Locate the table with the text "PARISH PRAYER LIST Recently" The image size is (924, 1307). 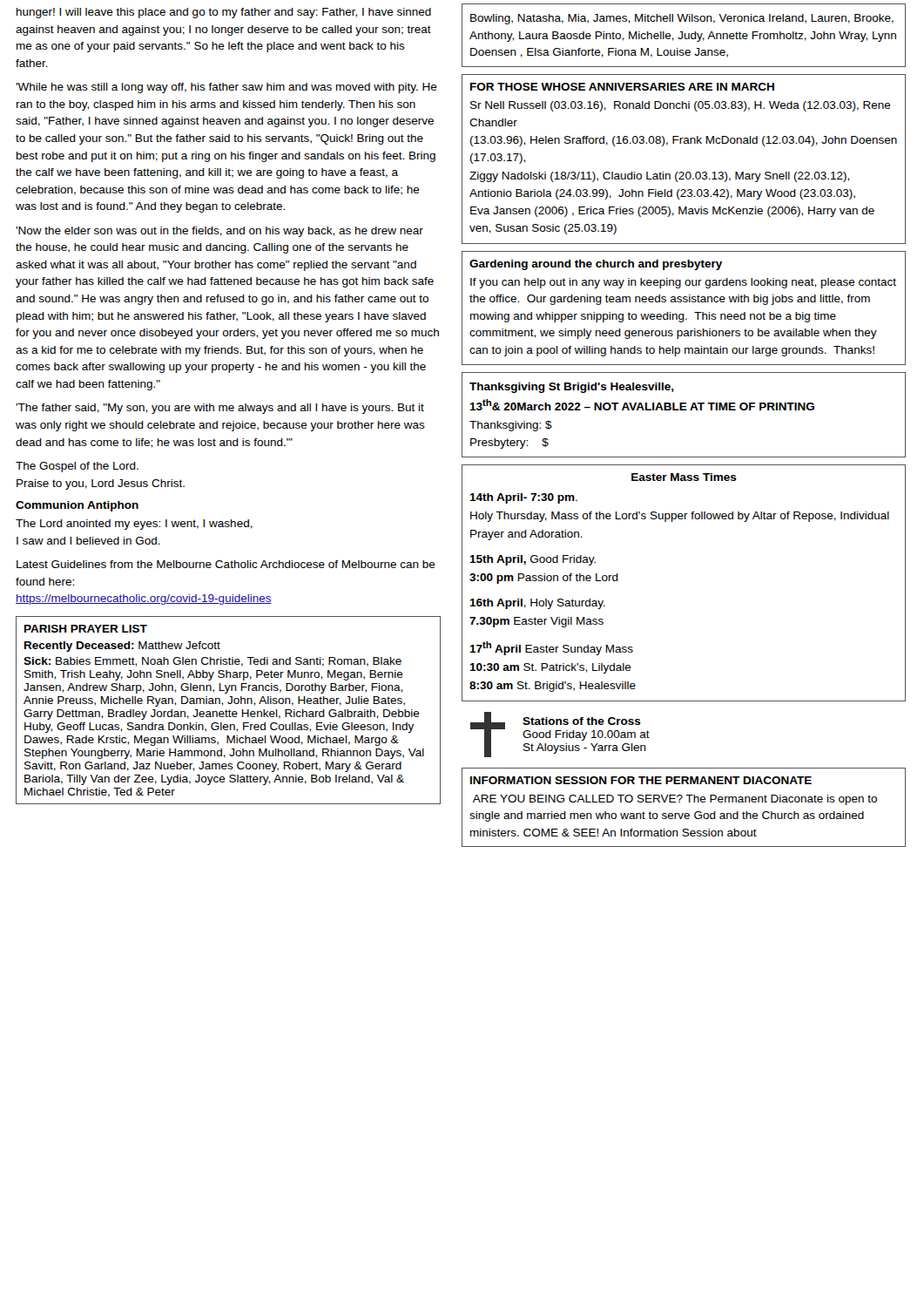228,710
